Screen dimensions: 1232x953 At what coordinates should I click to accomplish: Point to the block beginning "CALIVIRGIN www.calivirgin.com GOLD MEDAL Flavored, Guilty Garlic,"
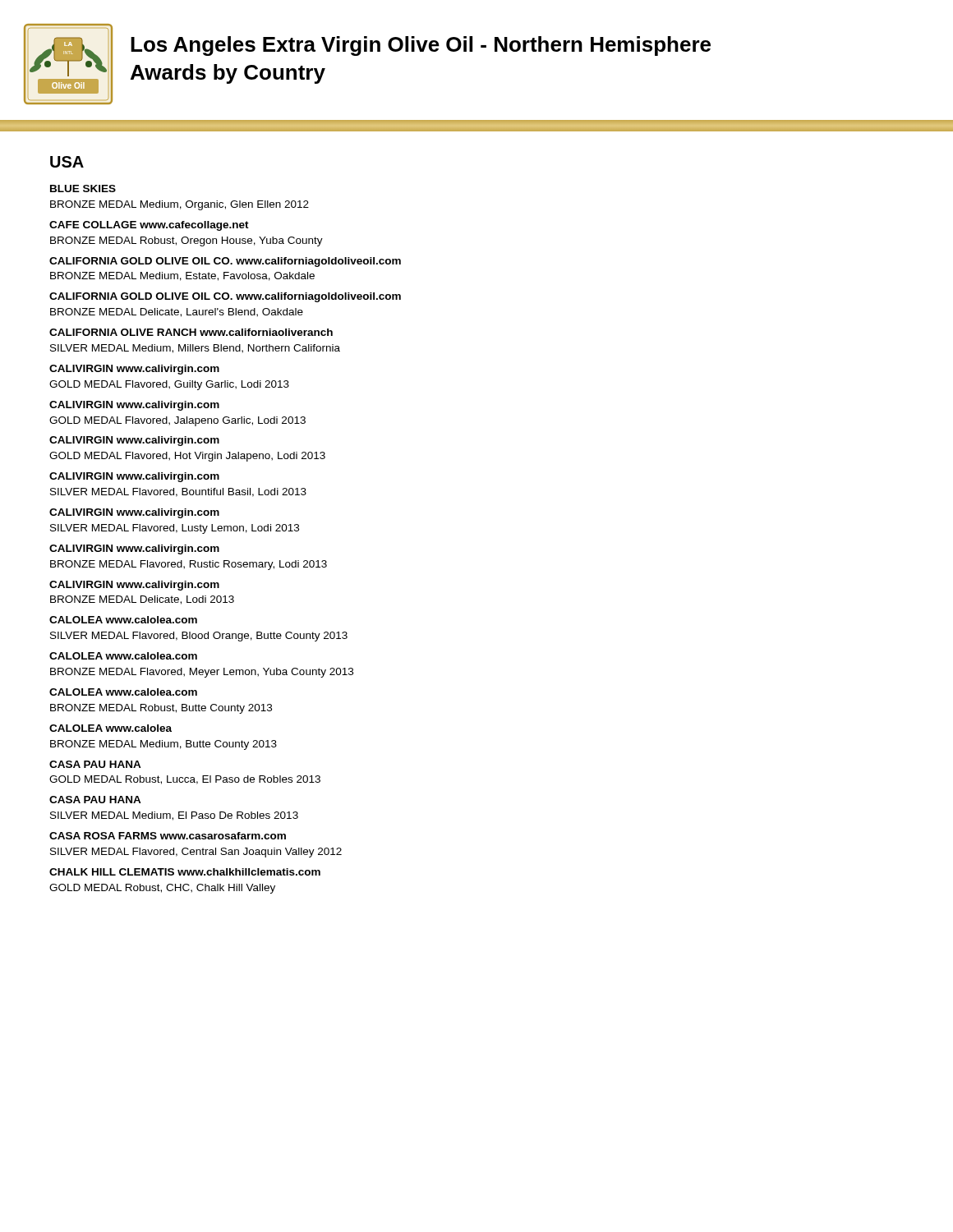pos(134,370)
